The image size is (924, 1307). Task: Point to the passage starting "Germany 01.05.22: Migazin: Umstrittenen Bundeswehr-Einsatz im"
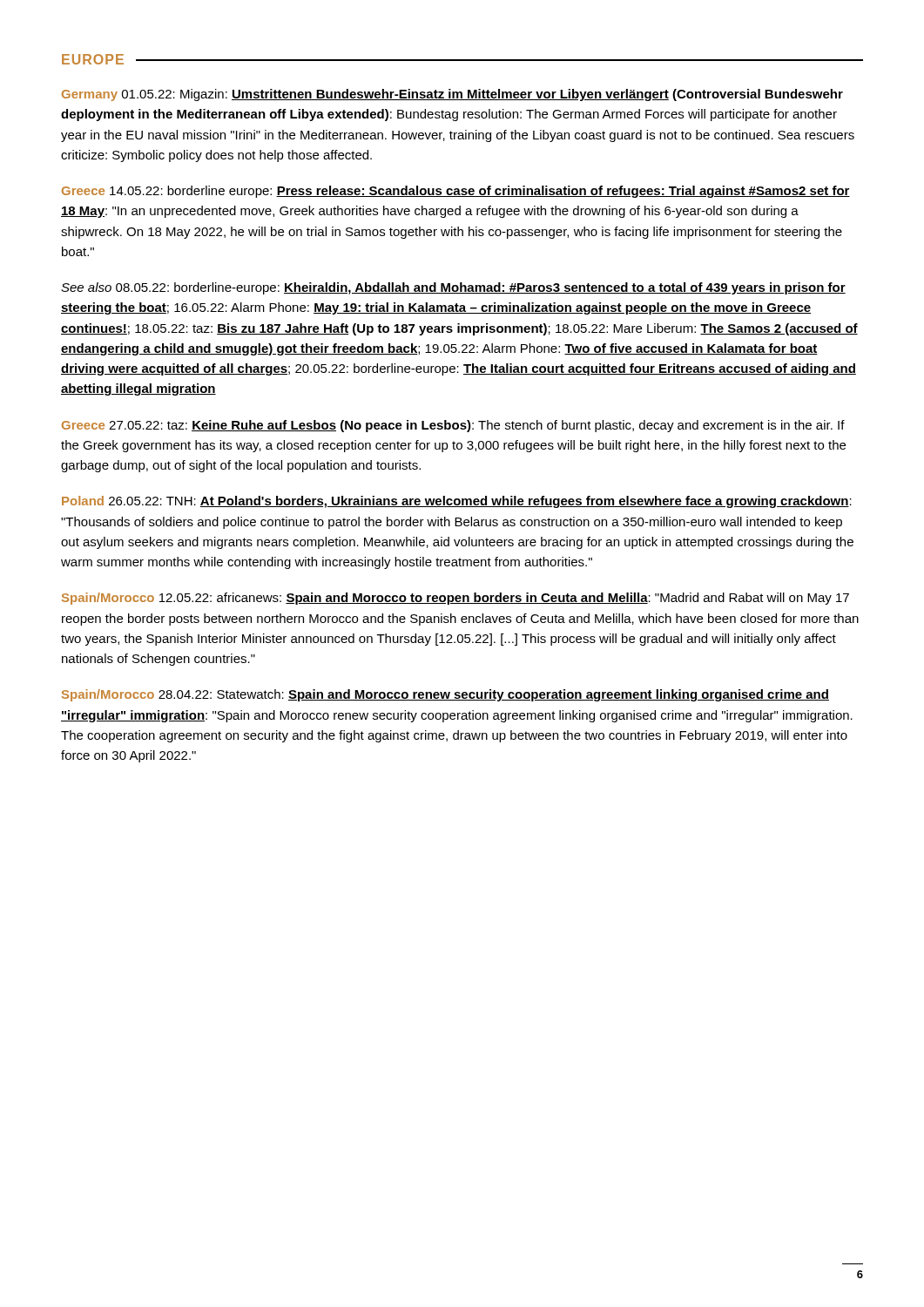pos(458,124)
